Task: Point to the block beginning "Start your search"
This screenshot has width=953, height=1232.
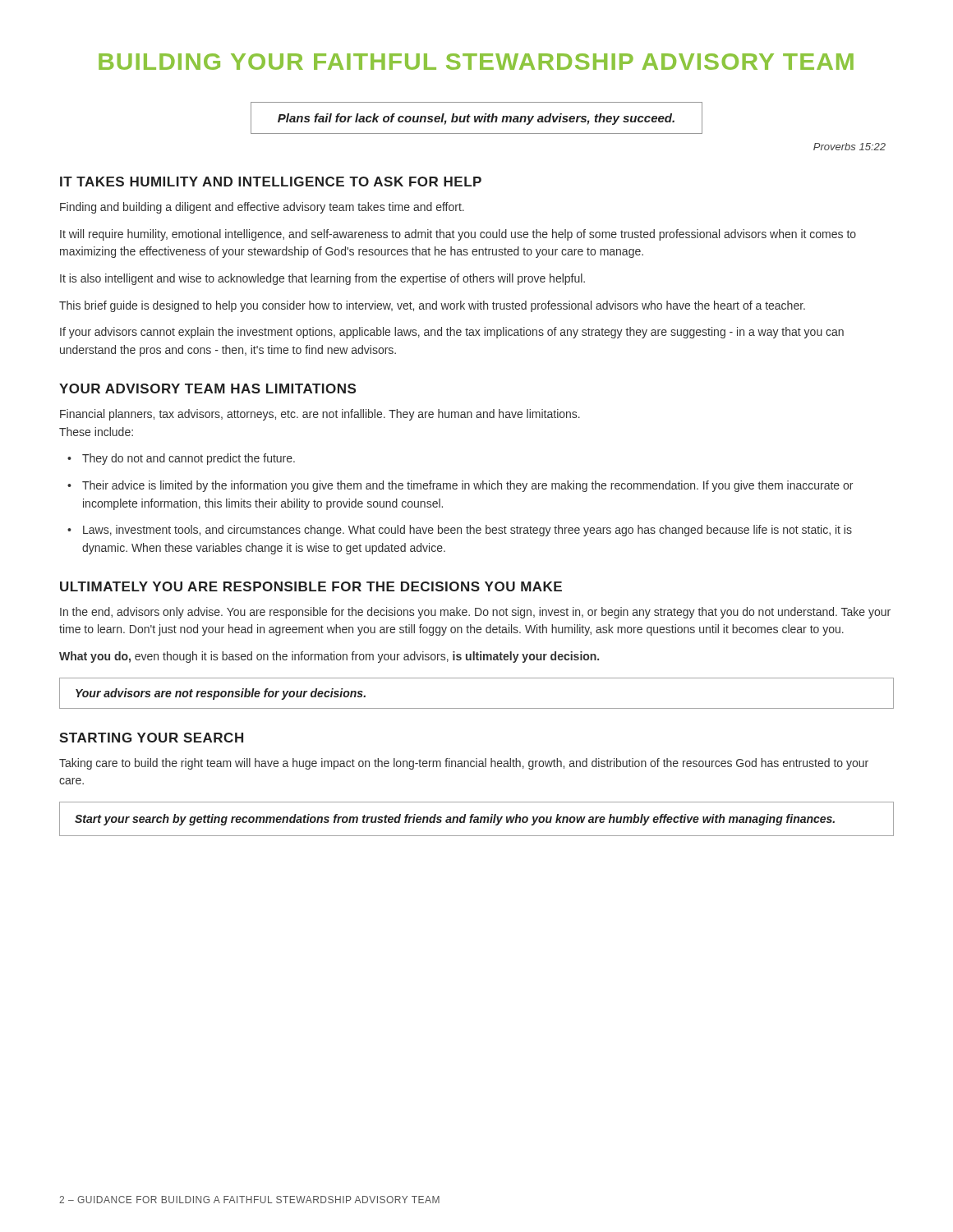Action: pos(455,819)
